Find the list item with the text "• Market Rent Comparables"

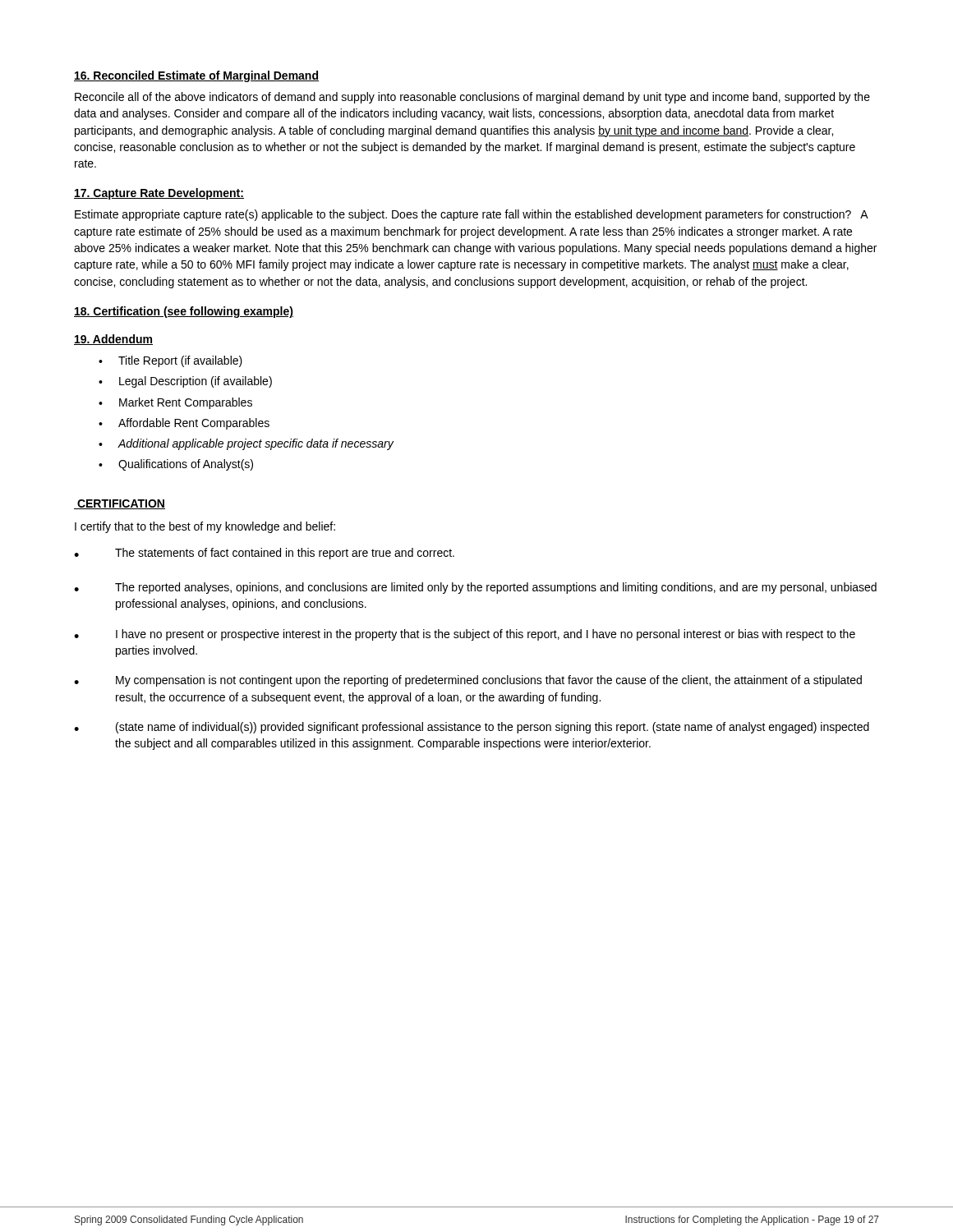point(176,403)
